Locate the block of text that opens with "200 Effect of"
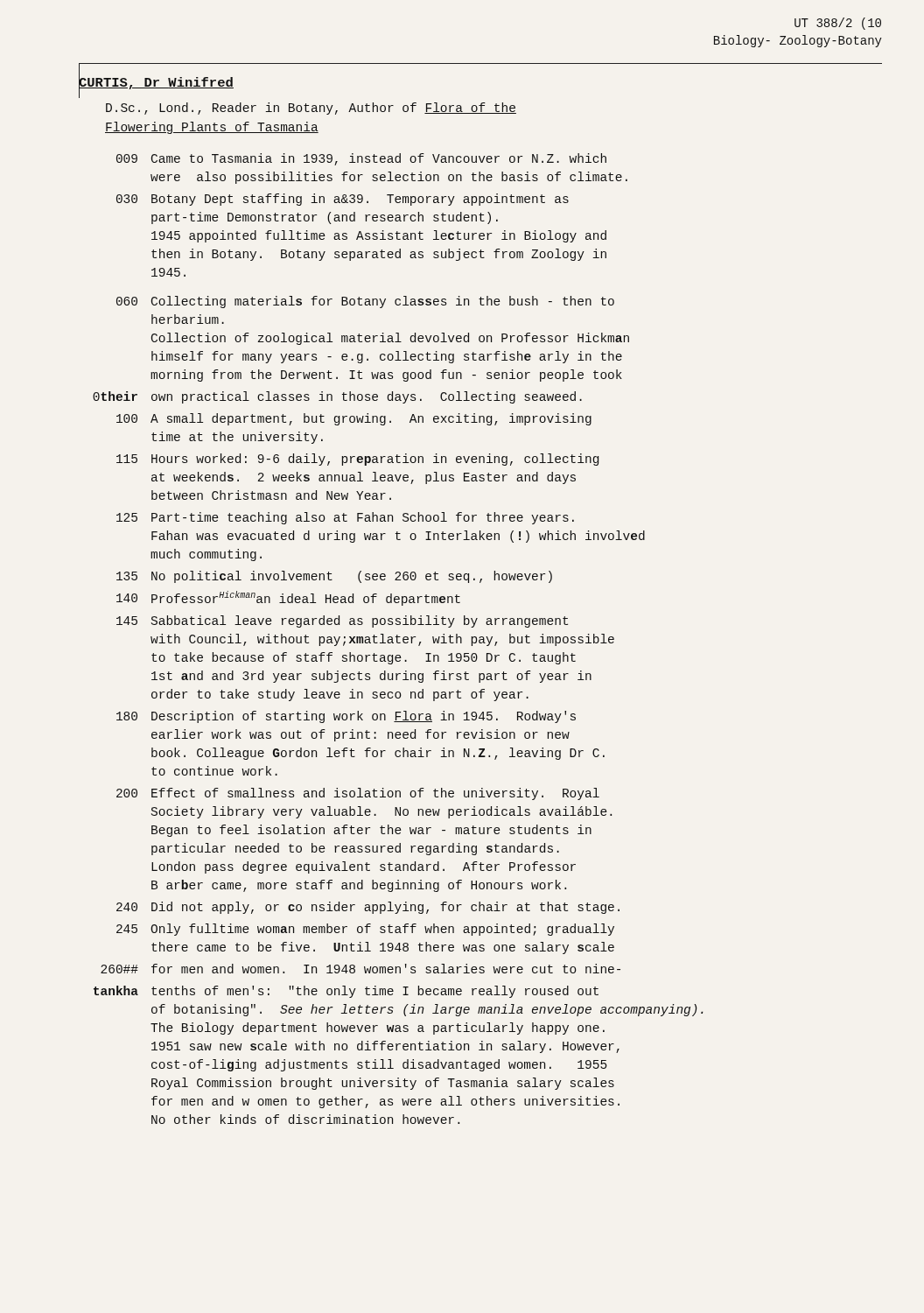The width and height of the screenshot is (924, 1313). [x=480, y=840]
